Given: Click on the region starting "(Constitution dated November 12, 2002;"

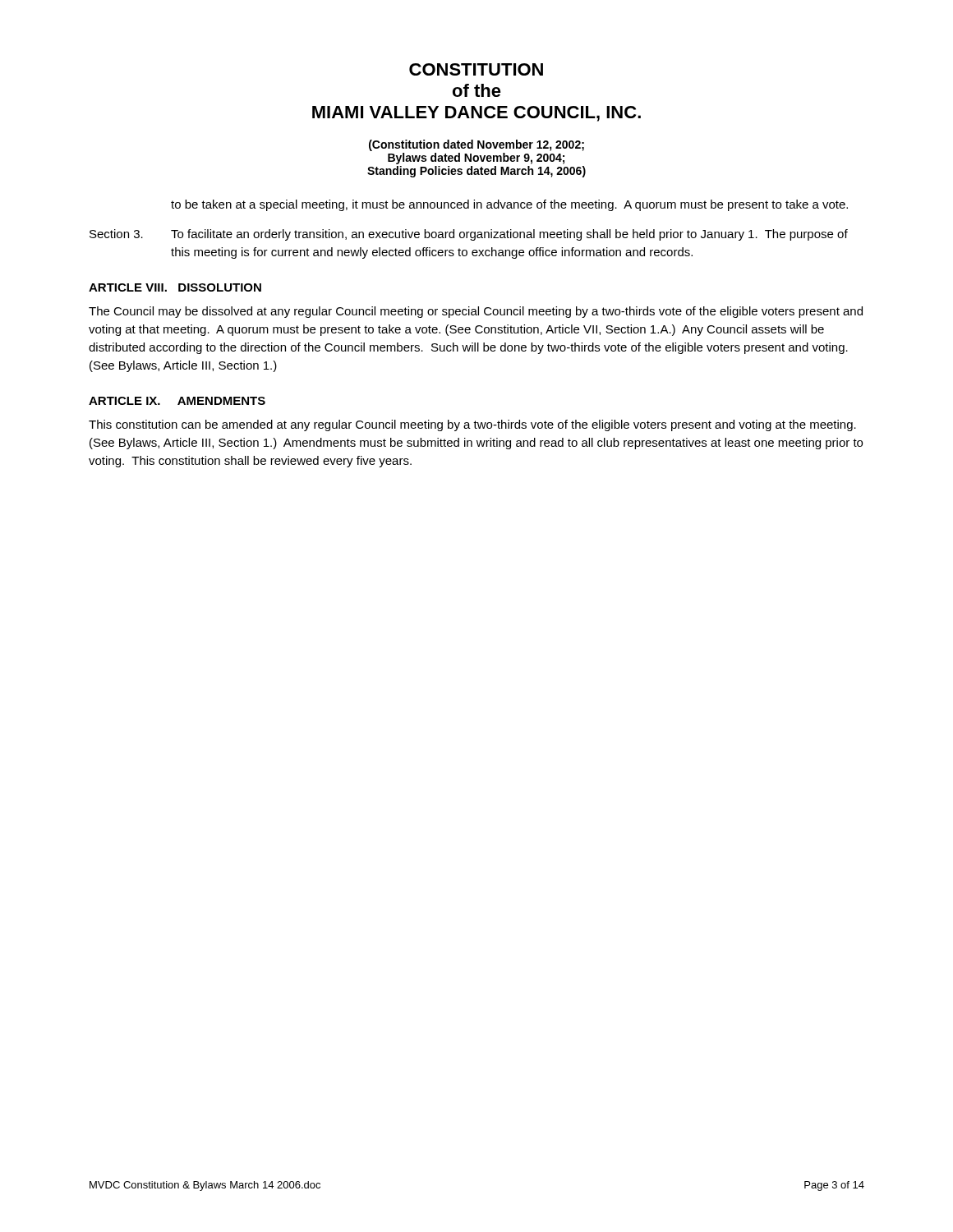Looking at the screenshot, I should point(476,158).
